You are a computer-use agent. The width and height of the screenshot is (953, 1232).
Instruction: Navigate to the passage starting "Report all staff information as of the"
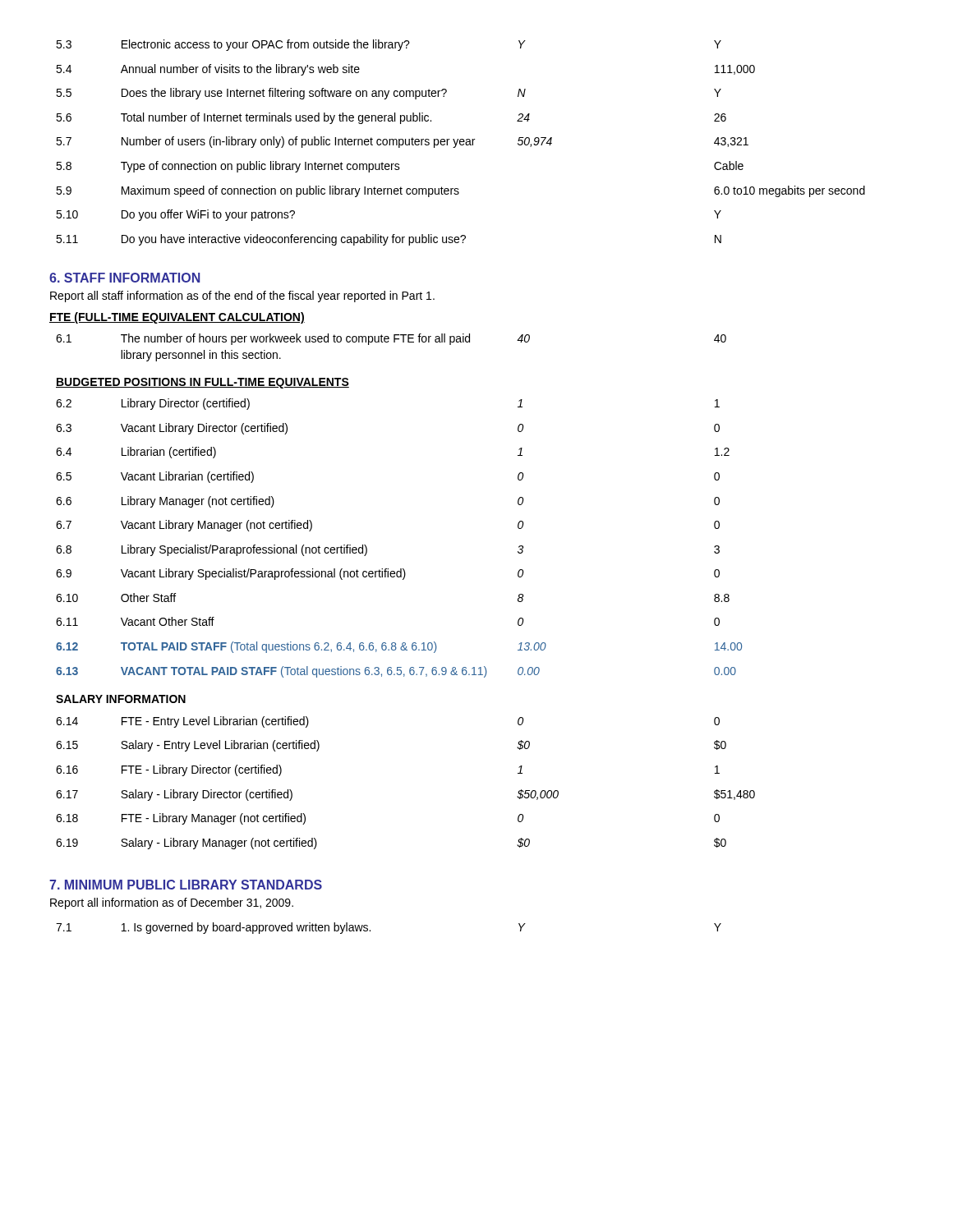click(x=242, y=296)
